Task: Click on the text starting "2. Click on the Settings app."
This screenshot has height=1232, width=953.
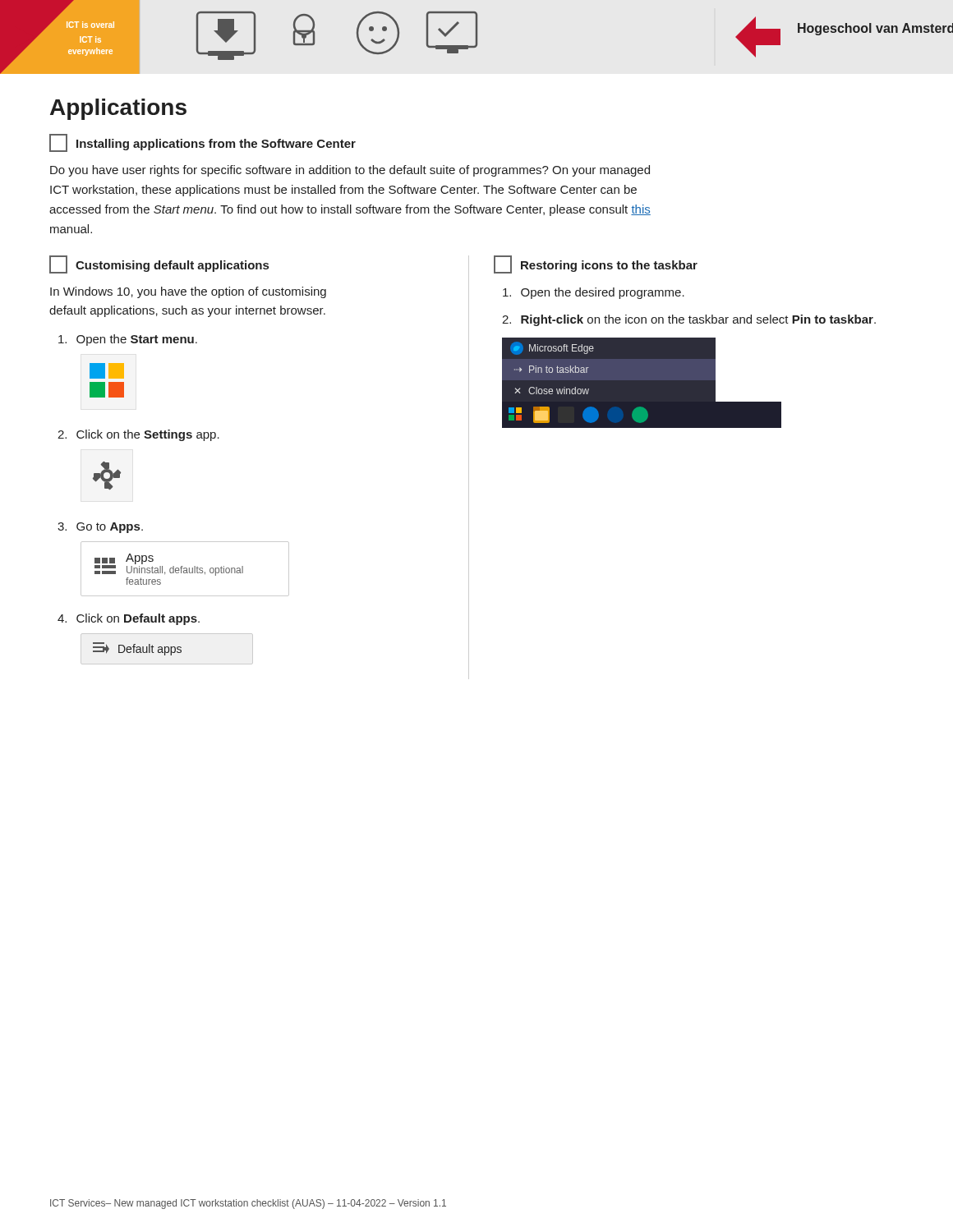Action: pyautogui.click(x=139, y=434)
